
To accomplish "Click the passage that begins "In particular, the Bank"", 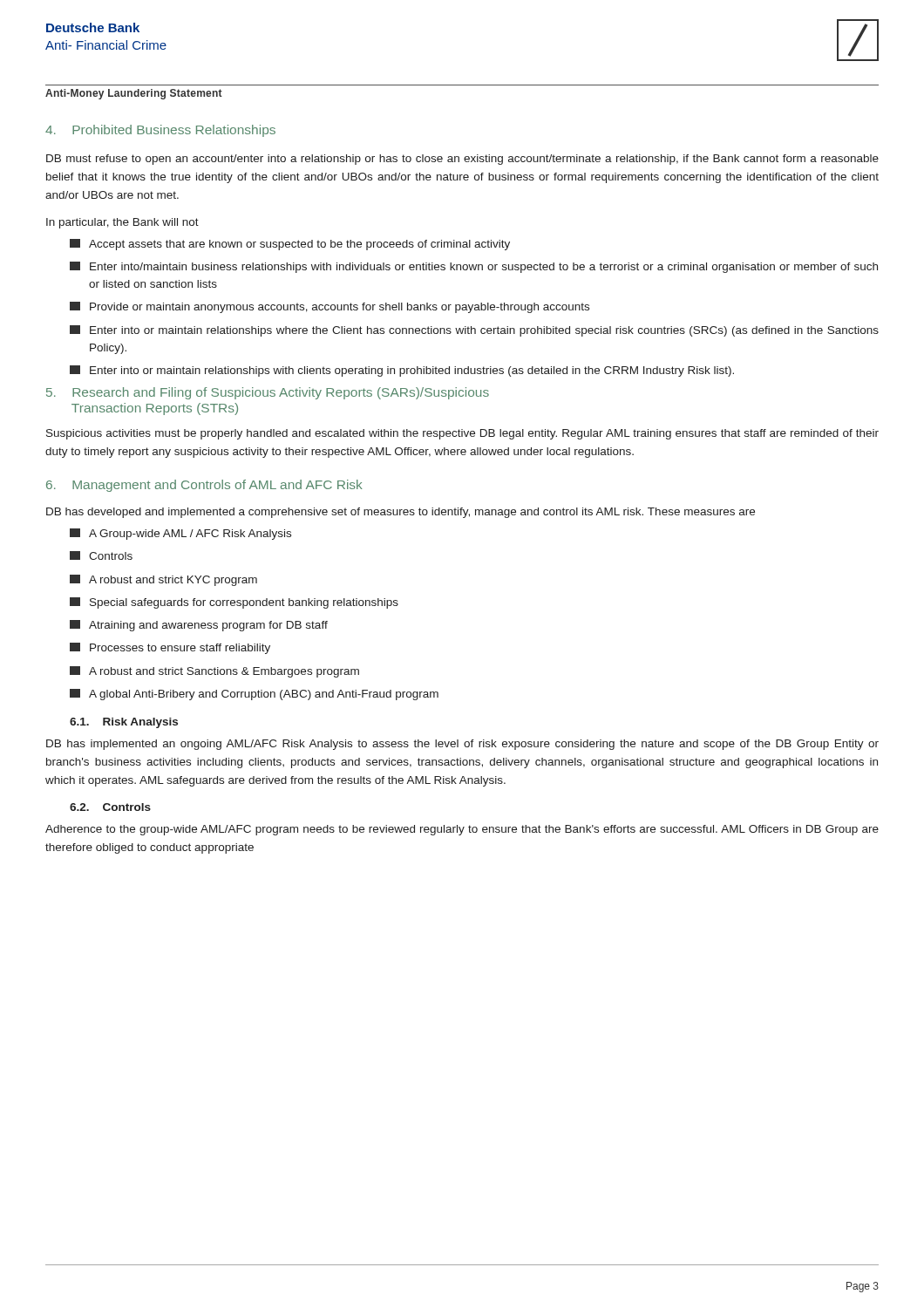I will coord(122,222).
